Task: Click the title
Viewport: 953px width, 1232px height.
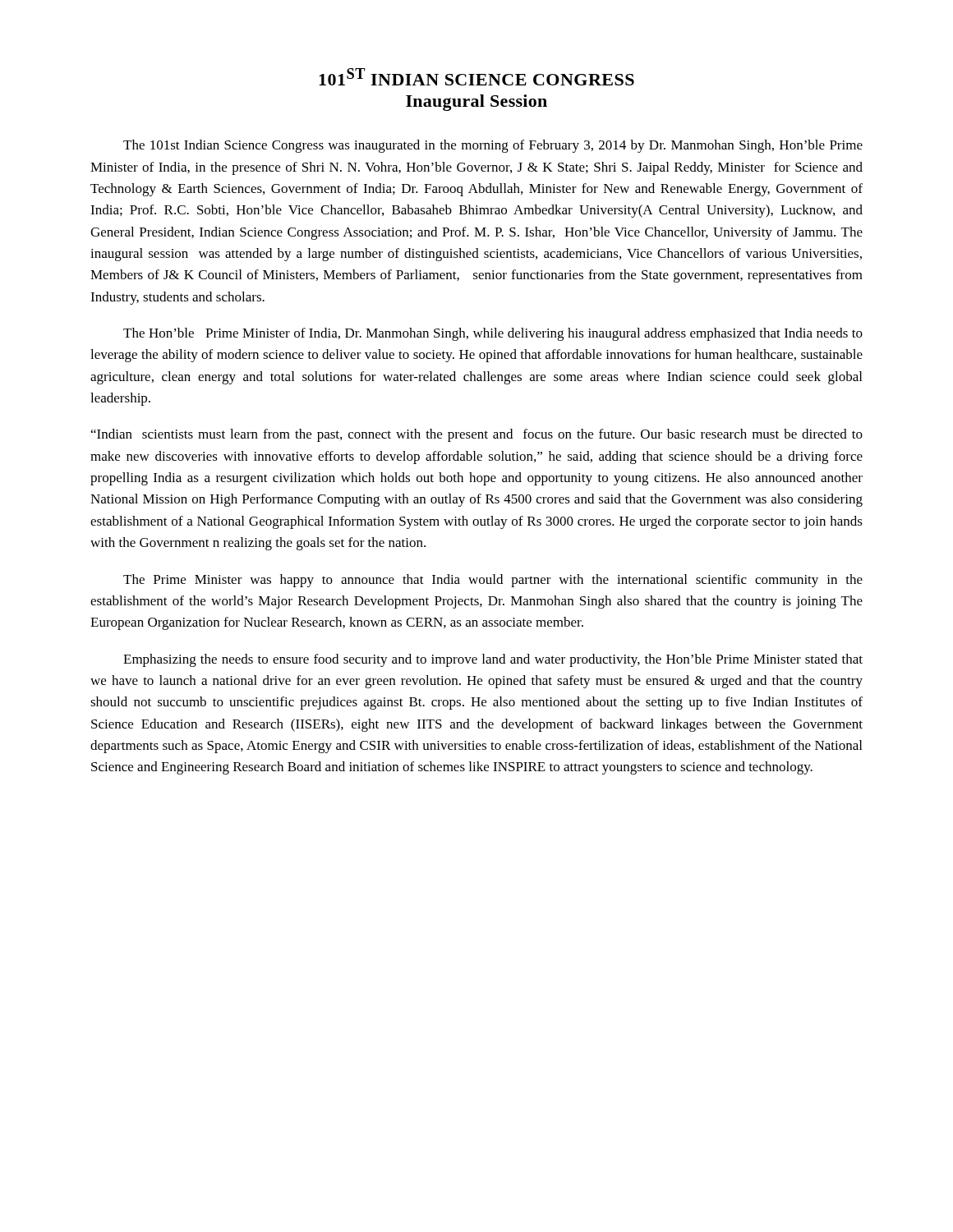Action: click(x=476, y=89)
